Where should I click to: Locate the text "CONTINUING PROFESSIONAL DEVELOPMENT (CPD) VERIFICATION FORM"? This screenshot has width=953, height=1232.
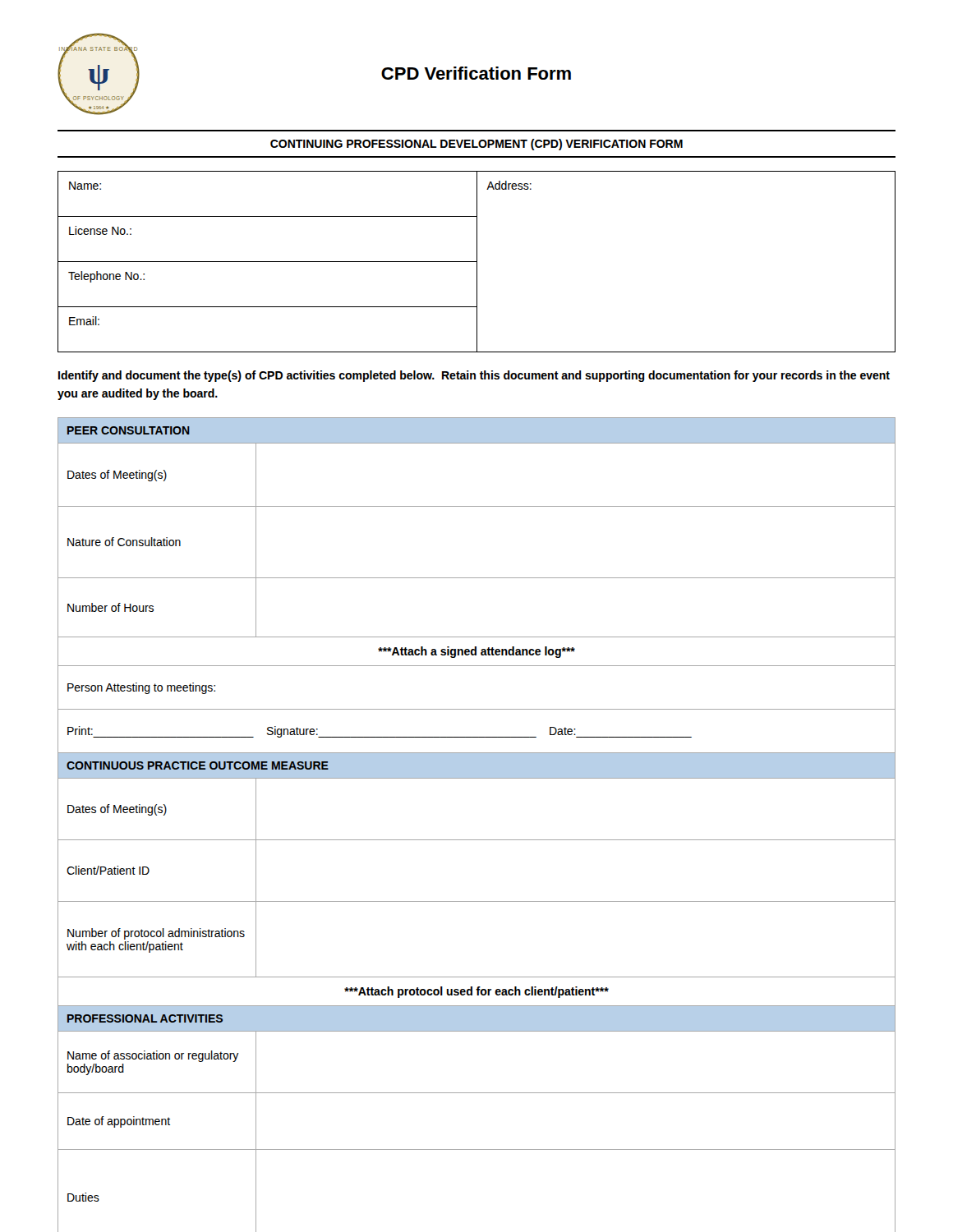coord(476,144)
